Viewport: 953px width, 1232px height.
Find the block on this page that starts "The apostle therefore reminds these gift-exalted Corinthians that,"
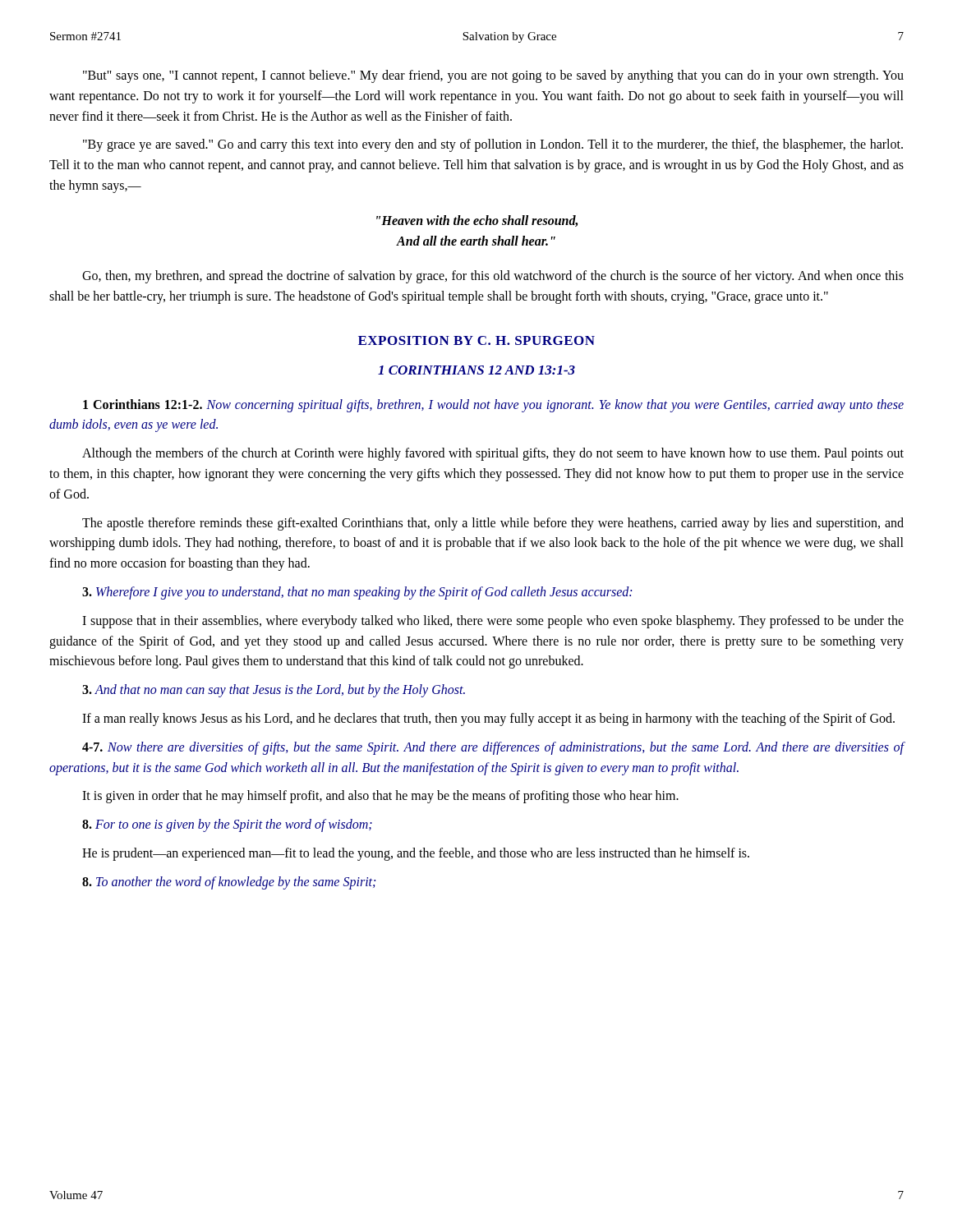click(476, 544)
